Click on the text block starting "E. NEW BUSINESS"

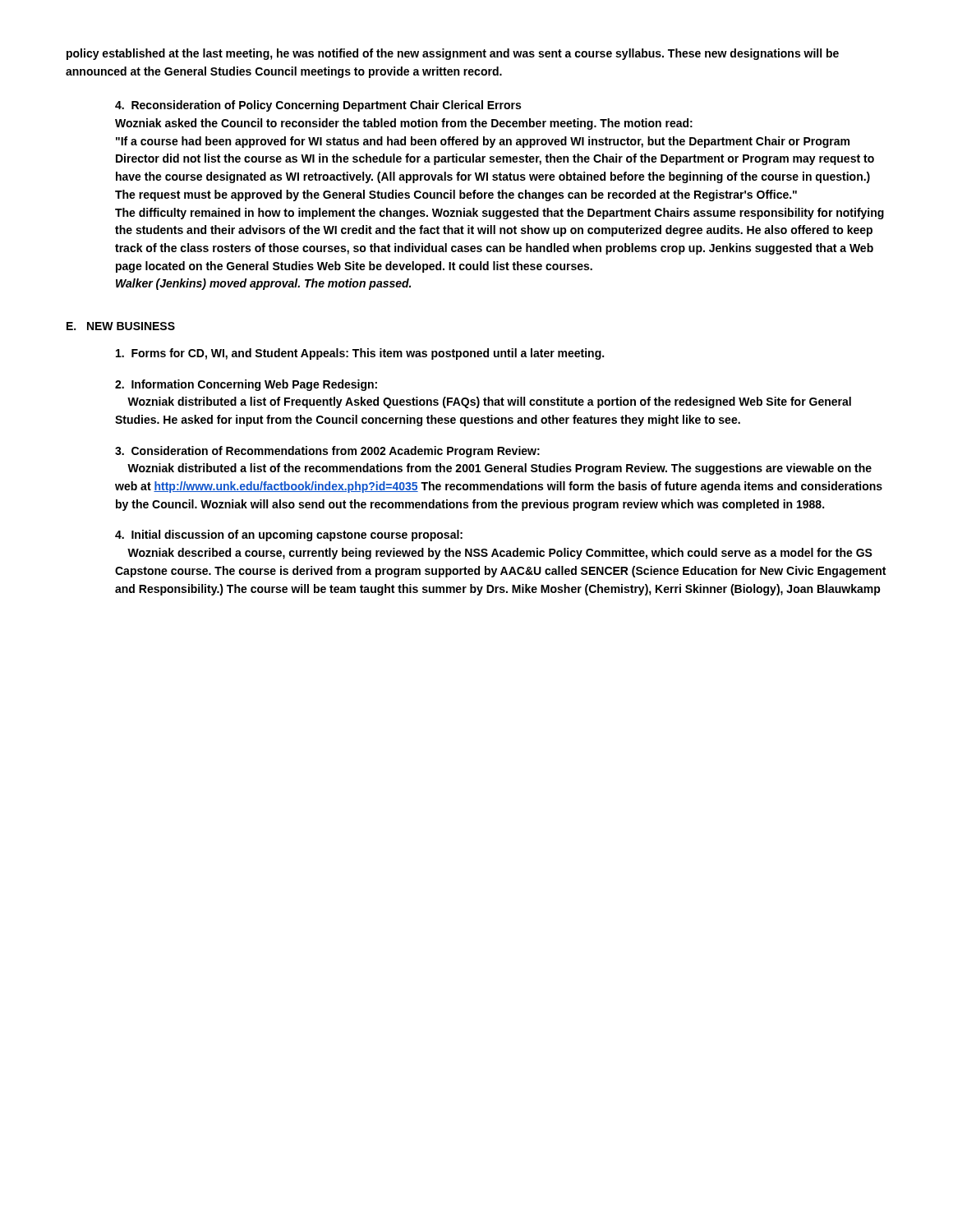tap(120, 326)
